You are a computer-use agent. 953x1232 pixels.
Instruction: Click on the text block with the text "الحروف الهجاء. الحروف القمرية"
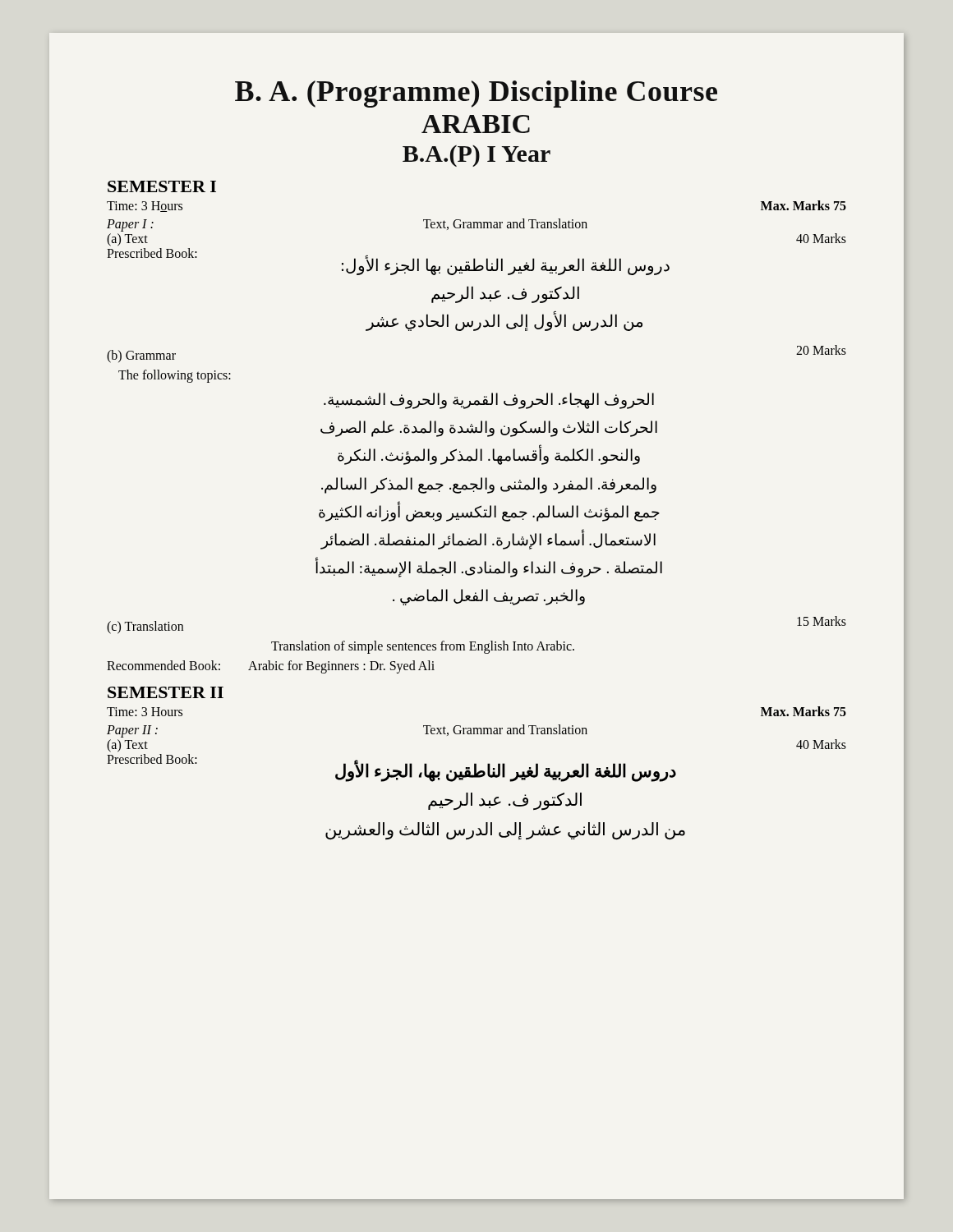pos(489,498)
